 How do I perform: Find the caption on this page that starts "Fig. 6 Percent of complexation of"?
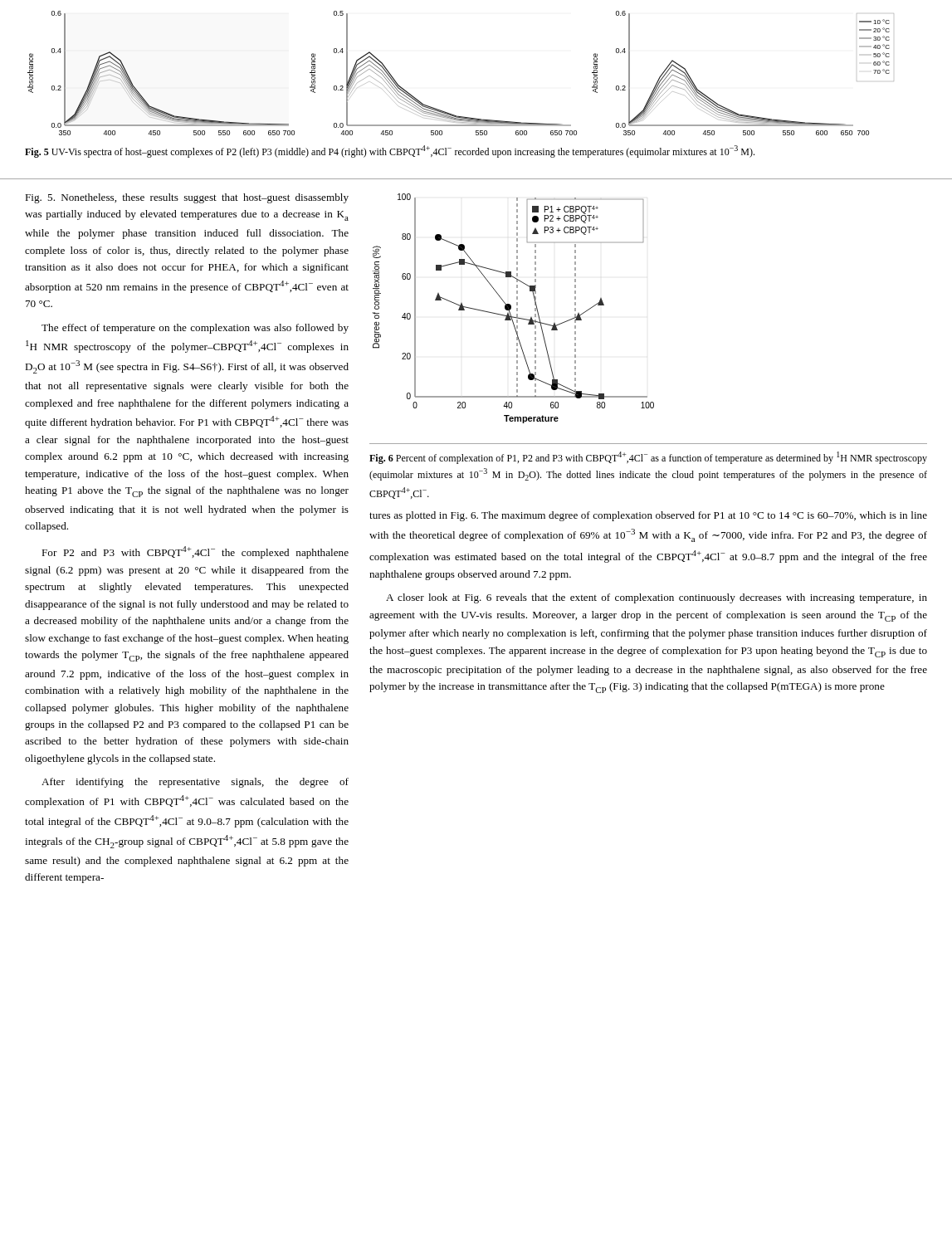648,475
